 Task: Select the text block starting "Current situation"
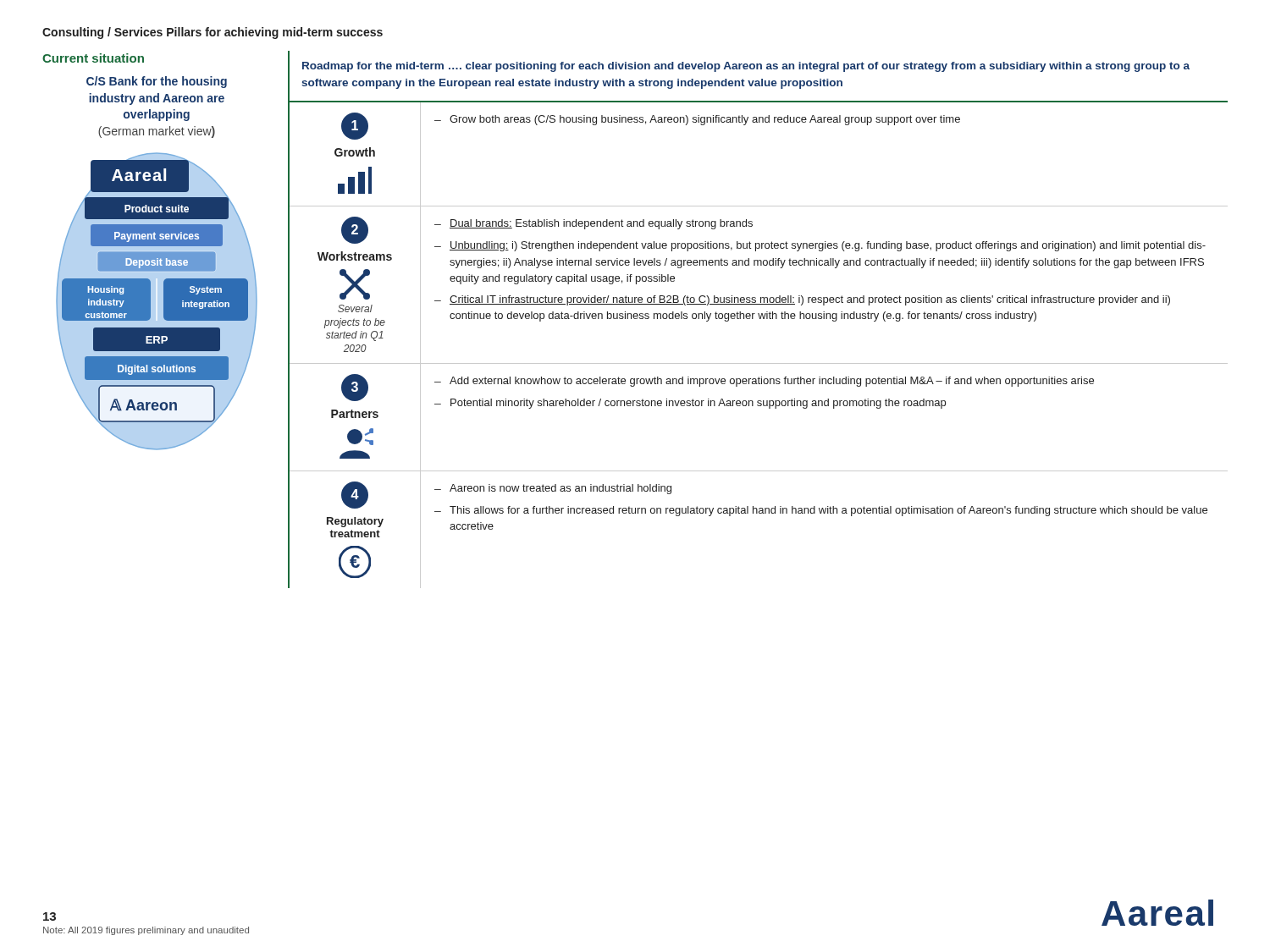click(x=93, y=58)
